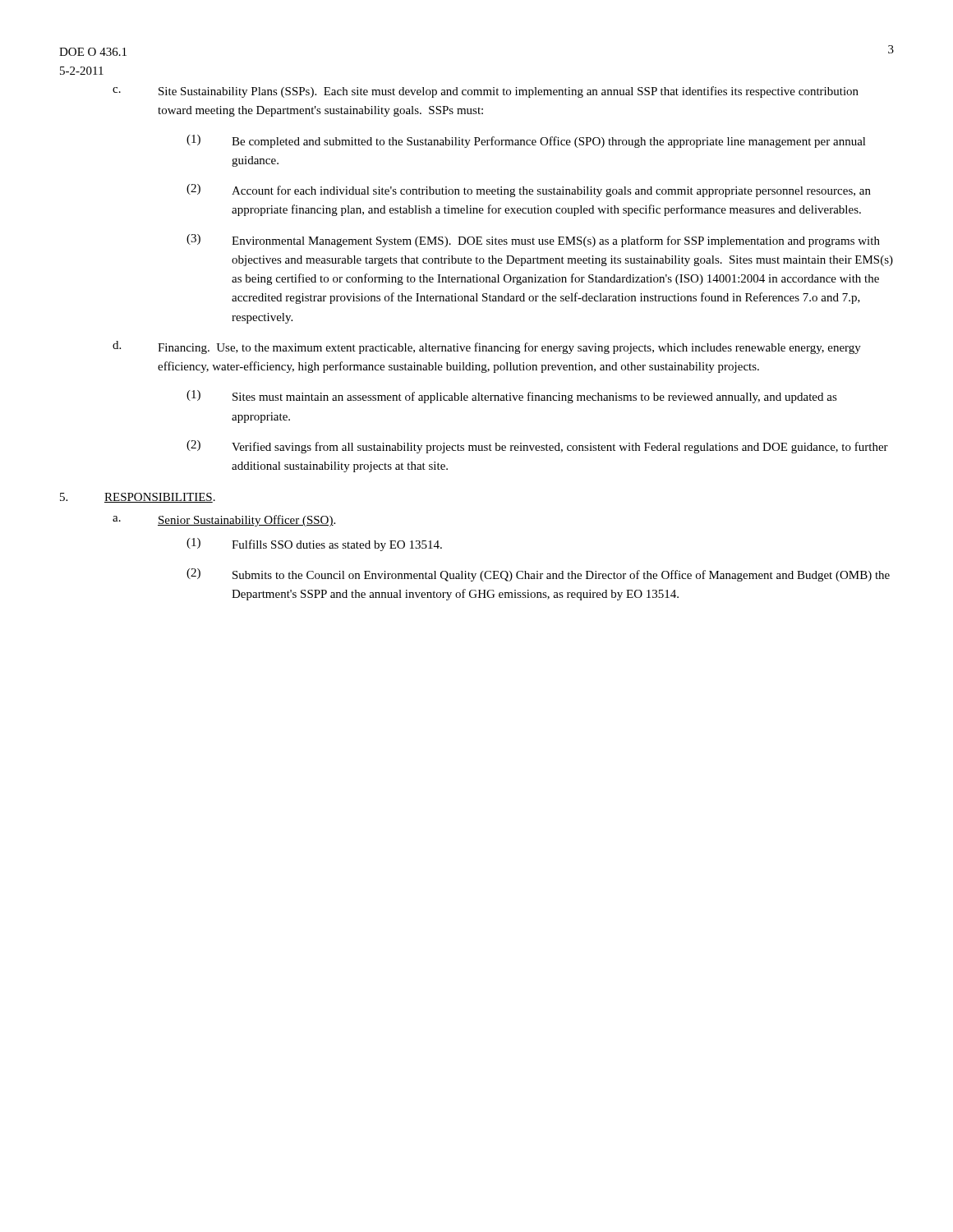Point to "5. RESPONSIBILITIES."
Screen dimensions: 1232x953
pos(137,498)
